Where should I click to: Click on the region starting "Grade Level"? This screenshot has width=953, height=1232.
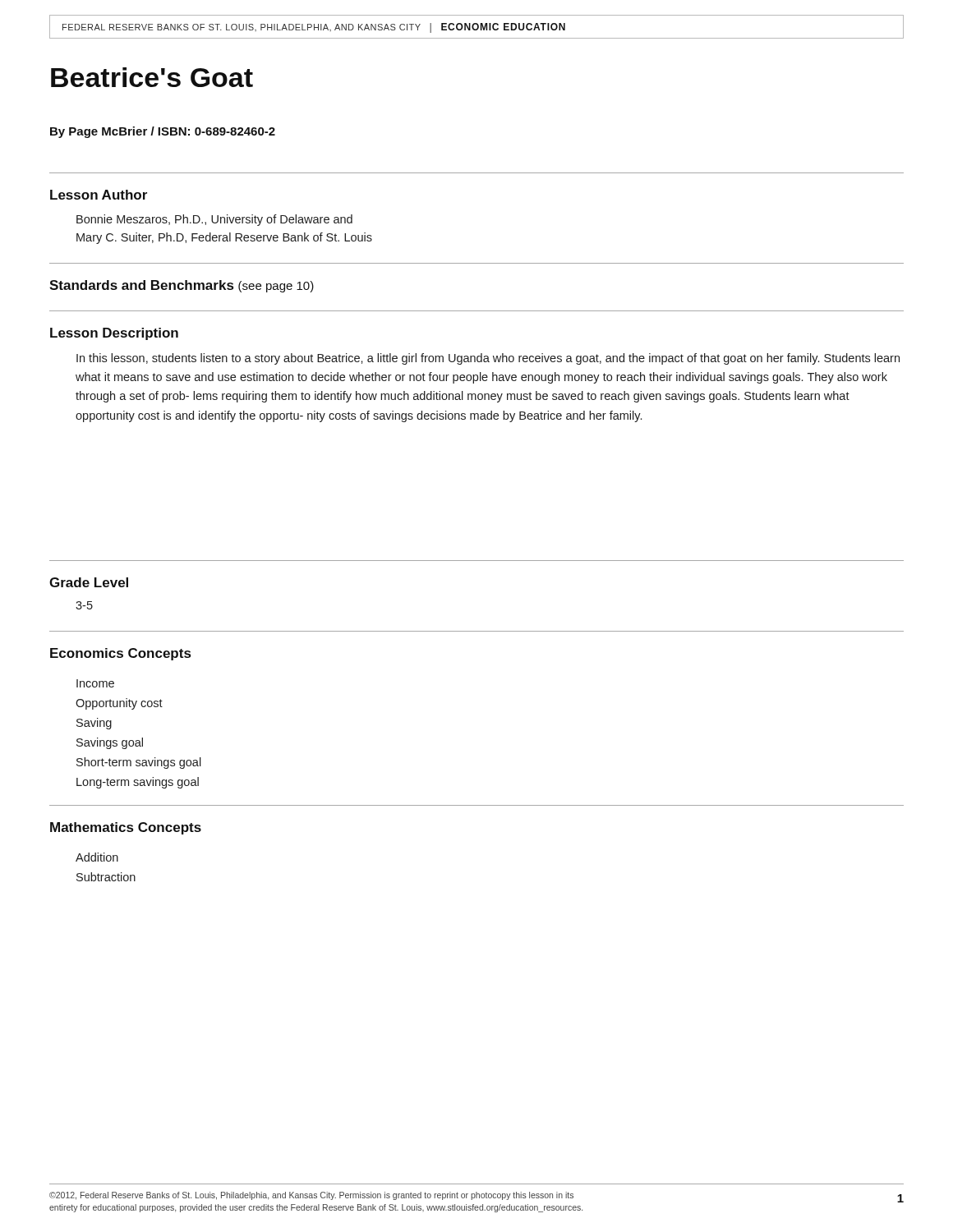point(89,582)
